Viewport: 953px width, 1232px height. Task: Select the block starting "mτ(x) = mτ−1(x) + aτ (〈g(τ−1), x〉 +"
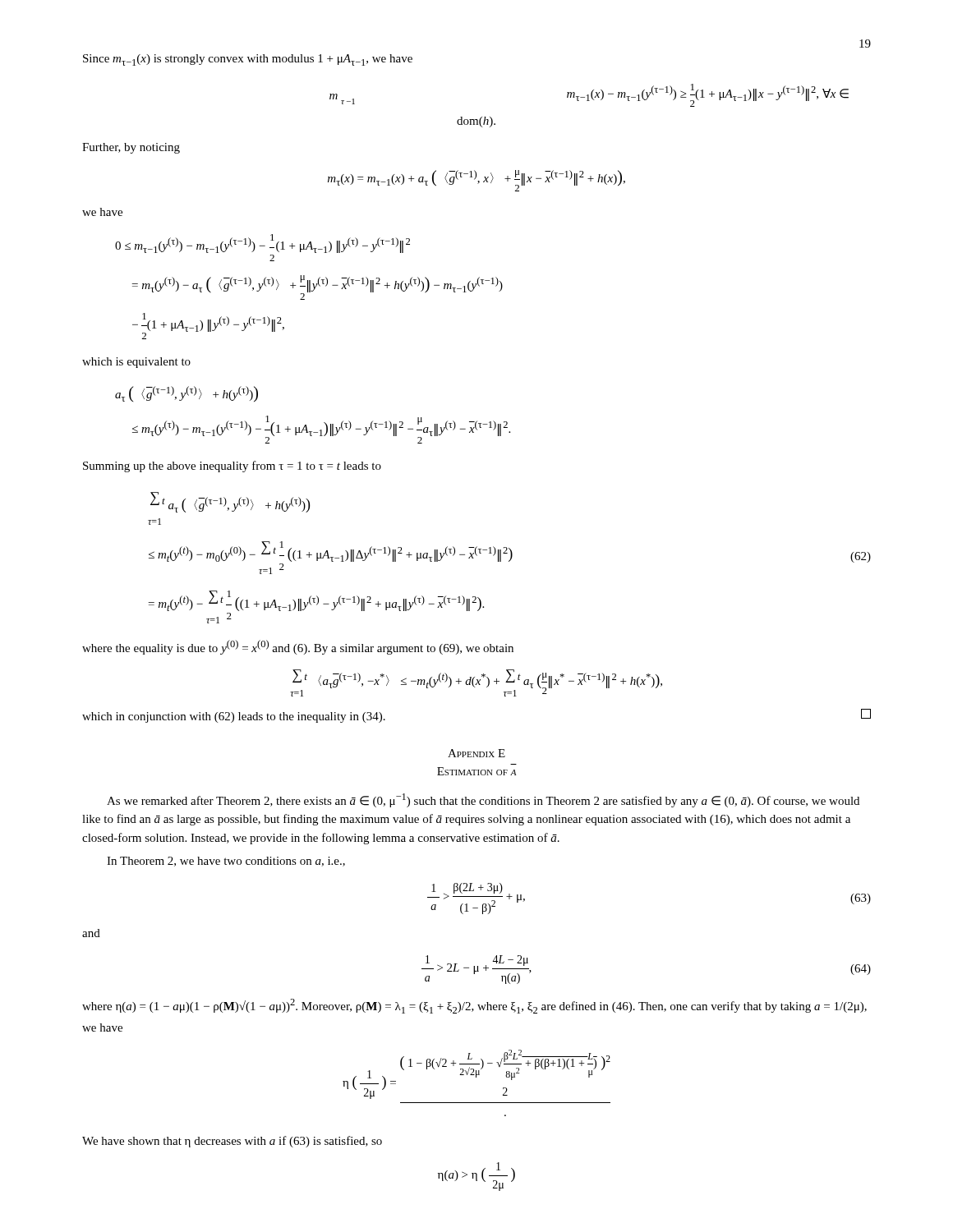[x=476, y=180]
